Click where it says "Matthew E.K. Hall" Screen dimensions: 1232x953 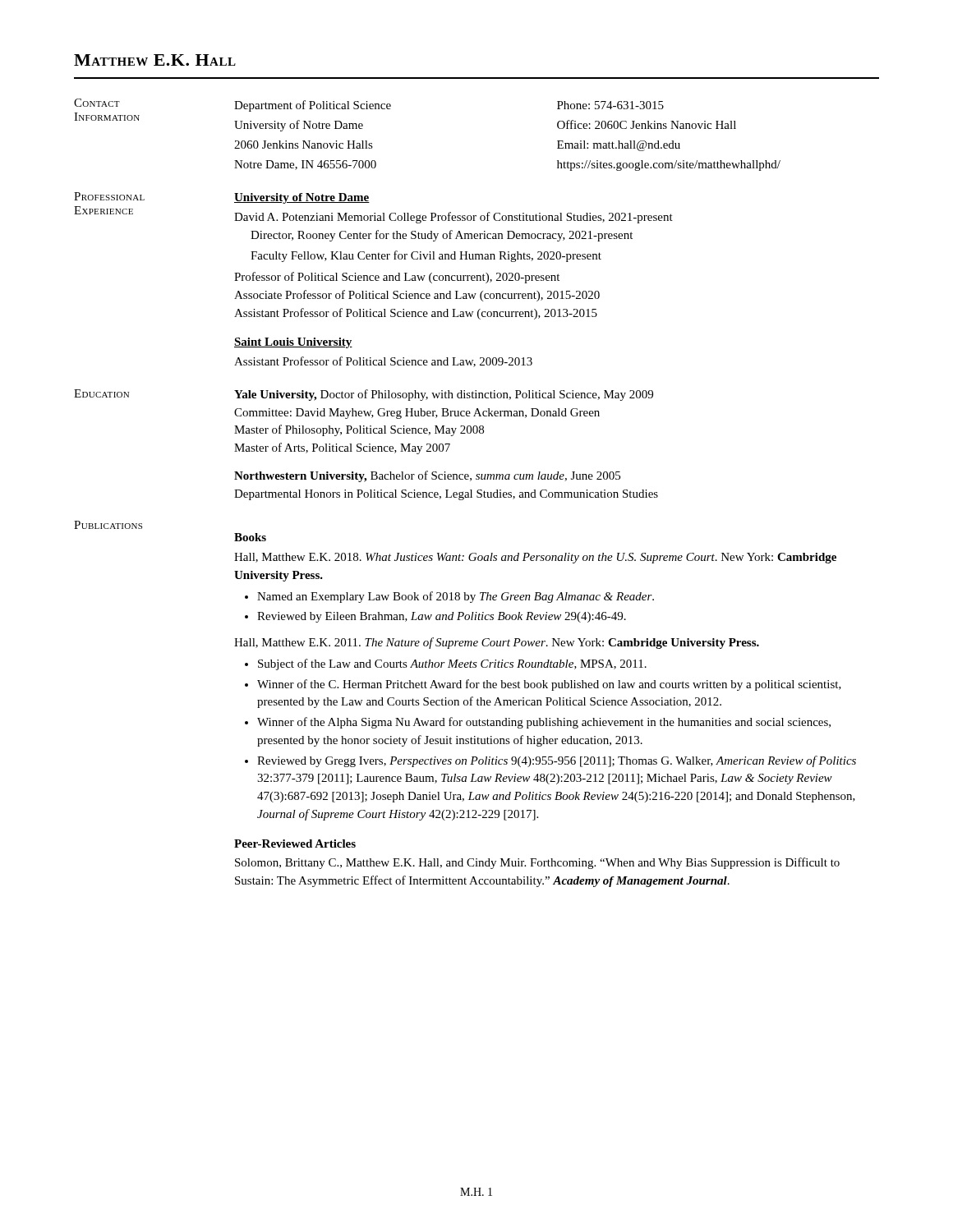click(x=155, y=60)
